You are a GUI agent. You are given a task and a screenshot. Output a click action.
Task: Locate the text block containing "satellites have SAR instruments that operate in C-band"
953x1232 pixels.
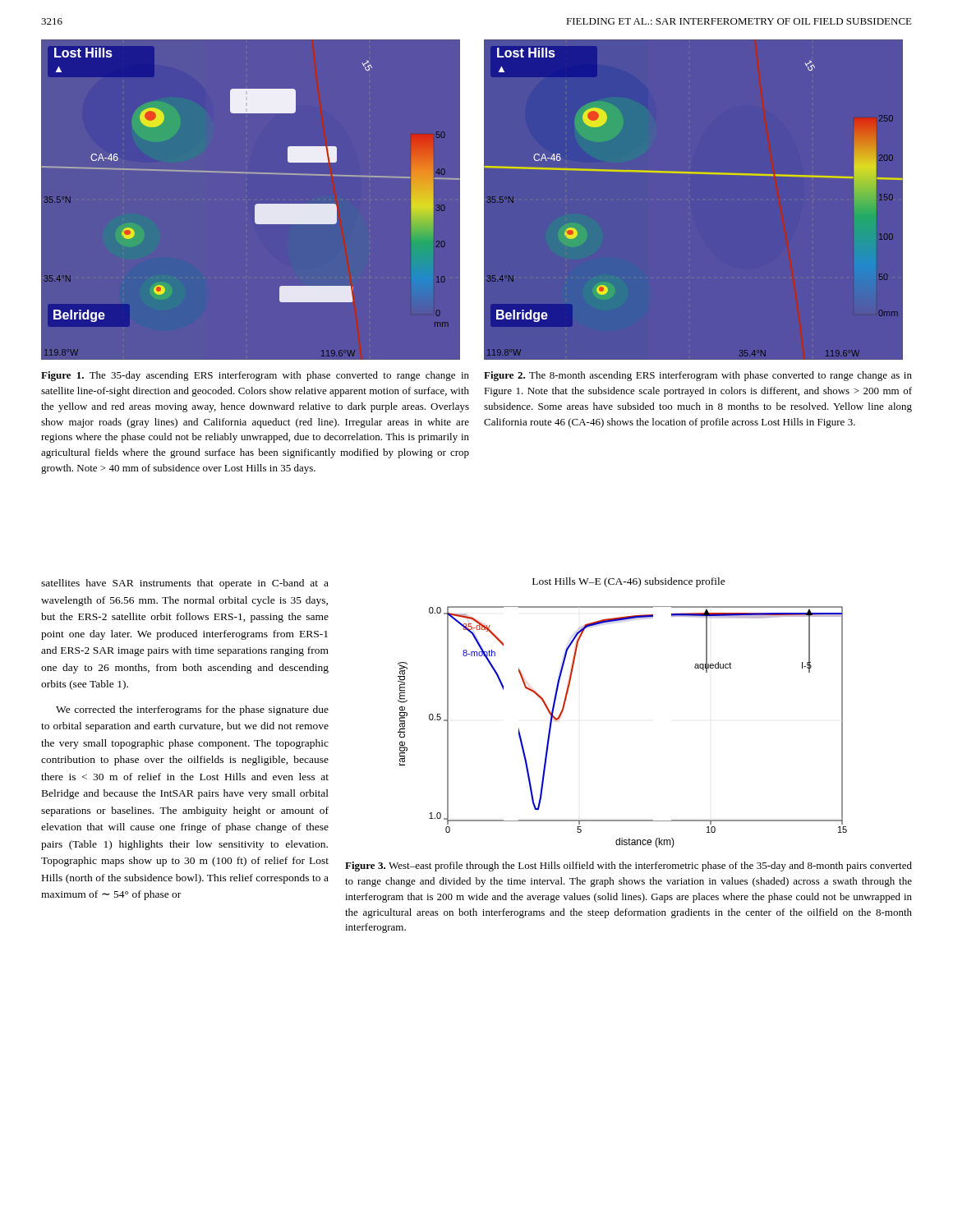[x=185, y=634]
